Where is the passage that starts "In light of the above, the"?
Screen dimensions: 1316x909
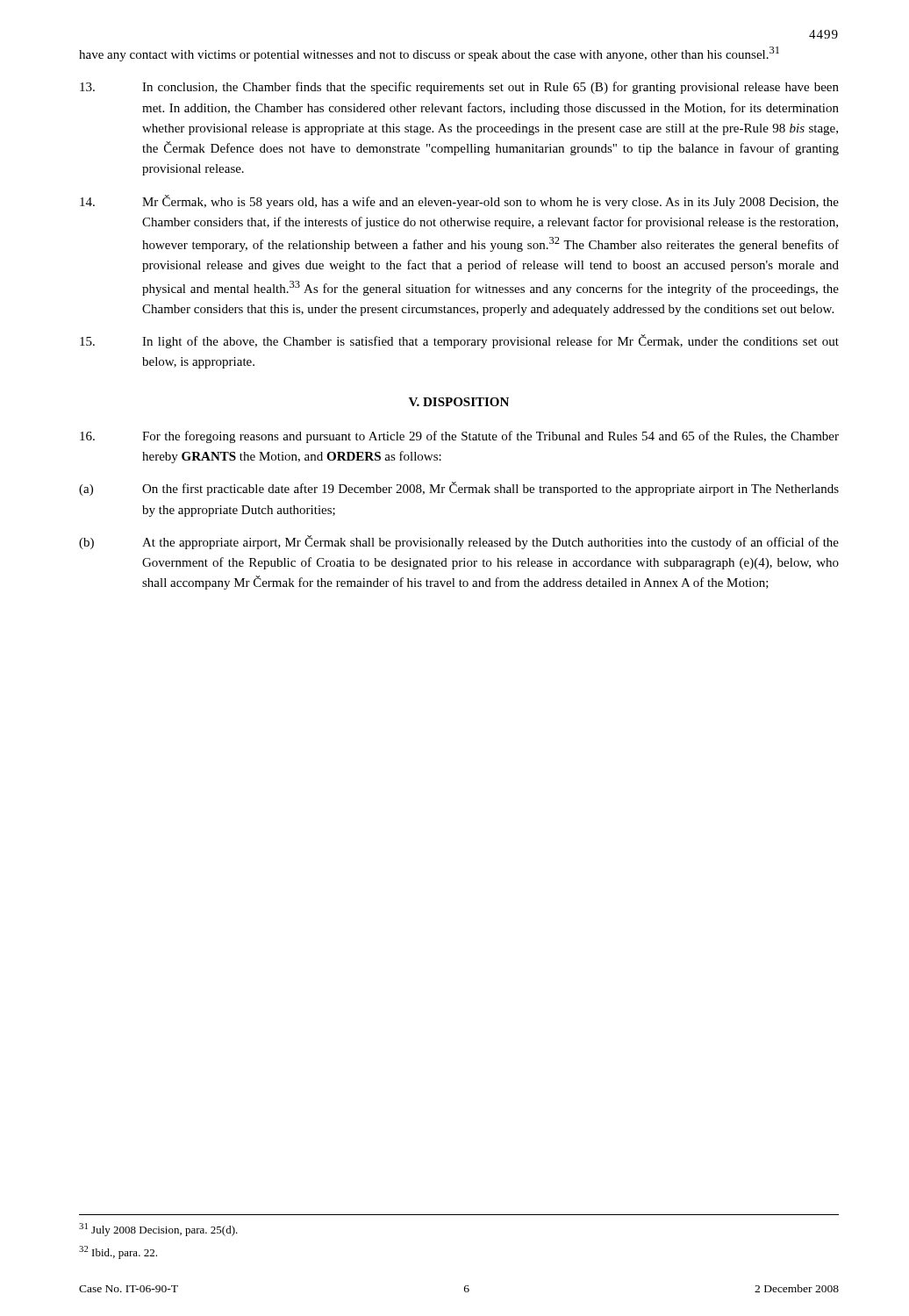coord(459,352)
